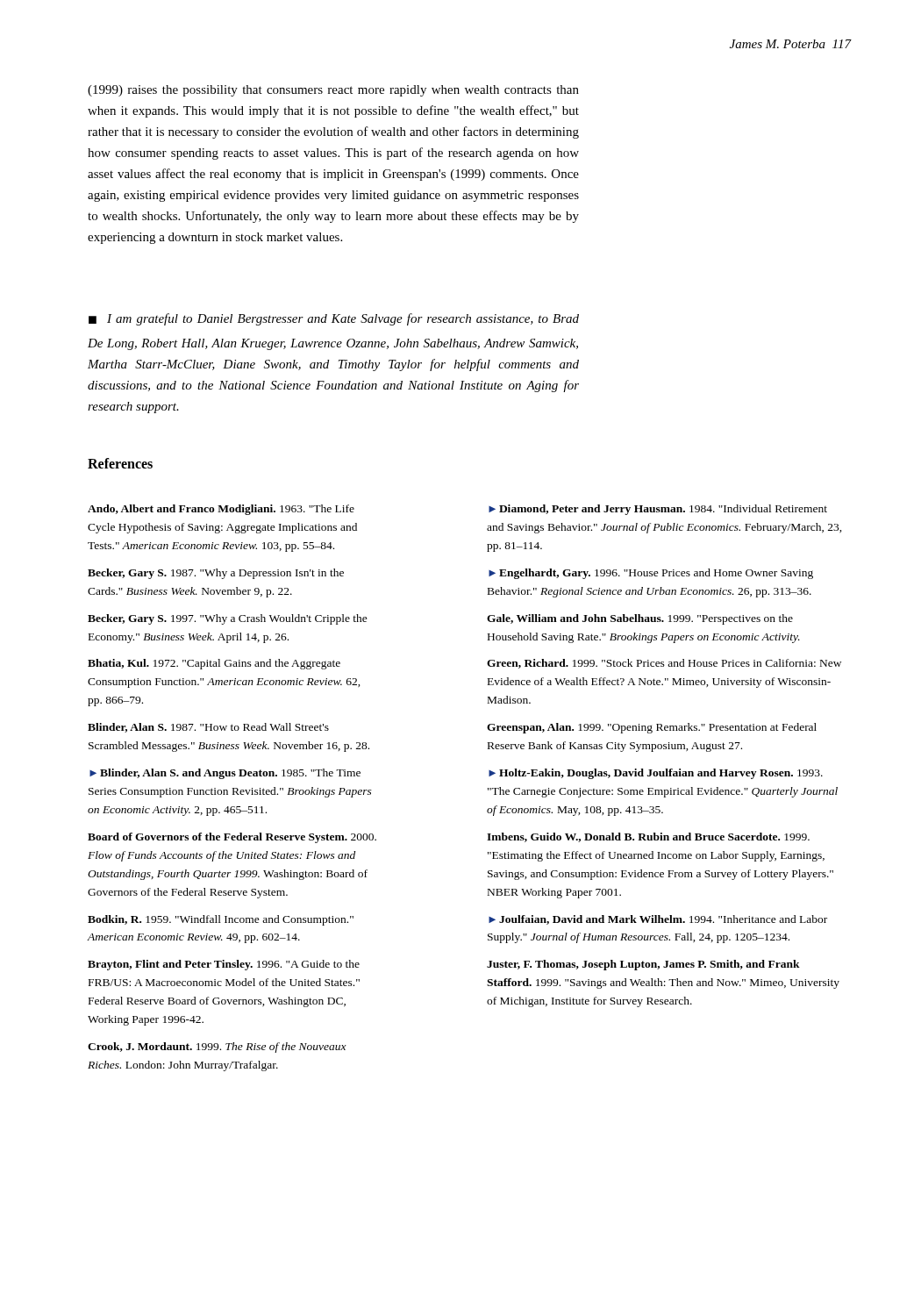Navigate to the text block starting "Juster, F. Thomas, Joseph Lupton, James P. Smith,"
This screenshot has height=1316, width=921.
tap(663, 982)
